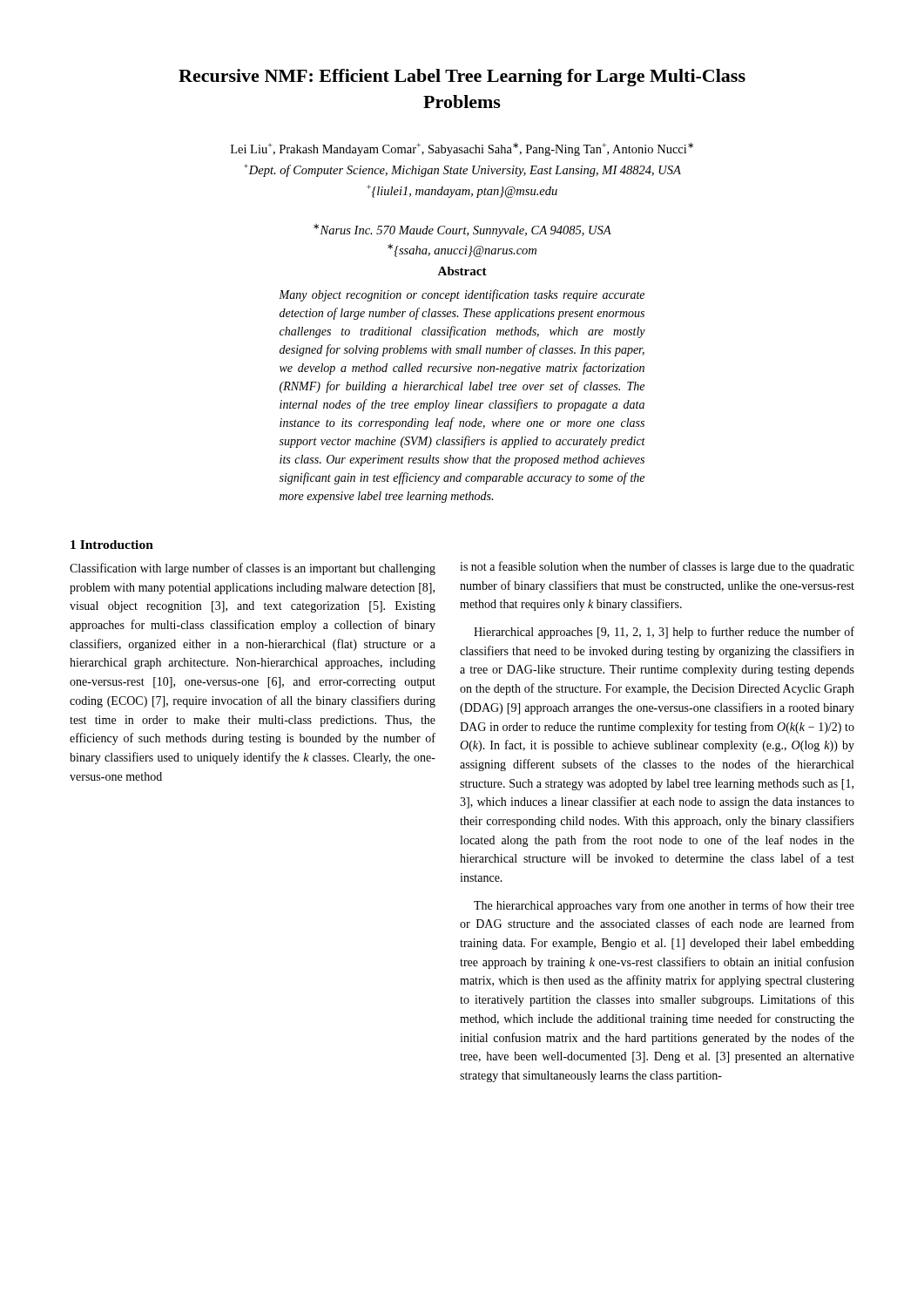Click the passage that begins "is not a feasible solution when the number"
Screen dimensions: 1307x924
coord(657,586)
